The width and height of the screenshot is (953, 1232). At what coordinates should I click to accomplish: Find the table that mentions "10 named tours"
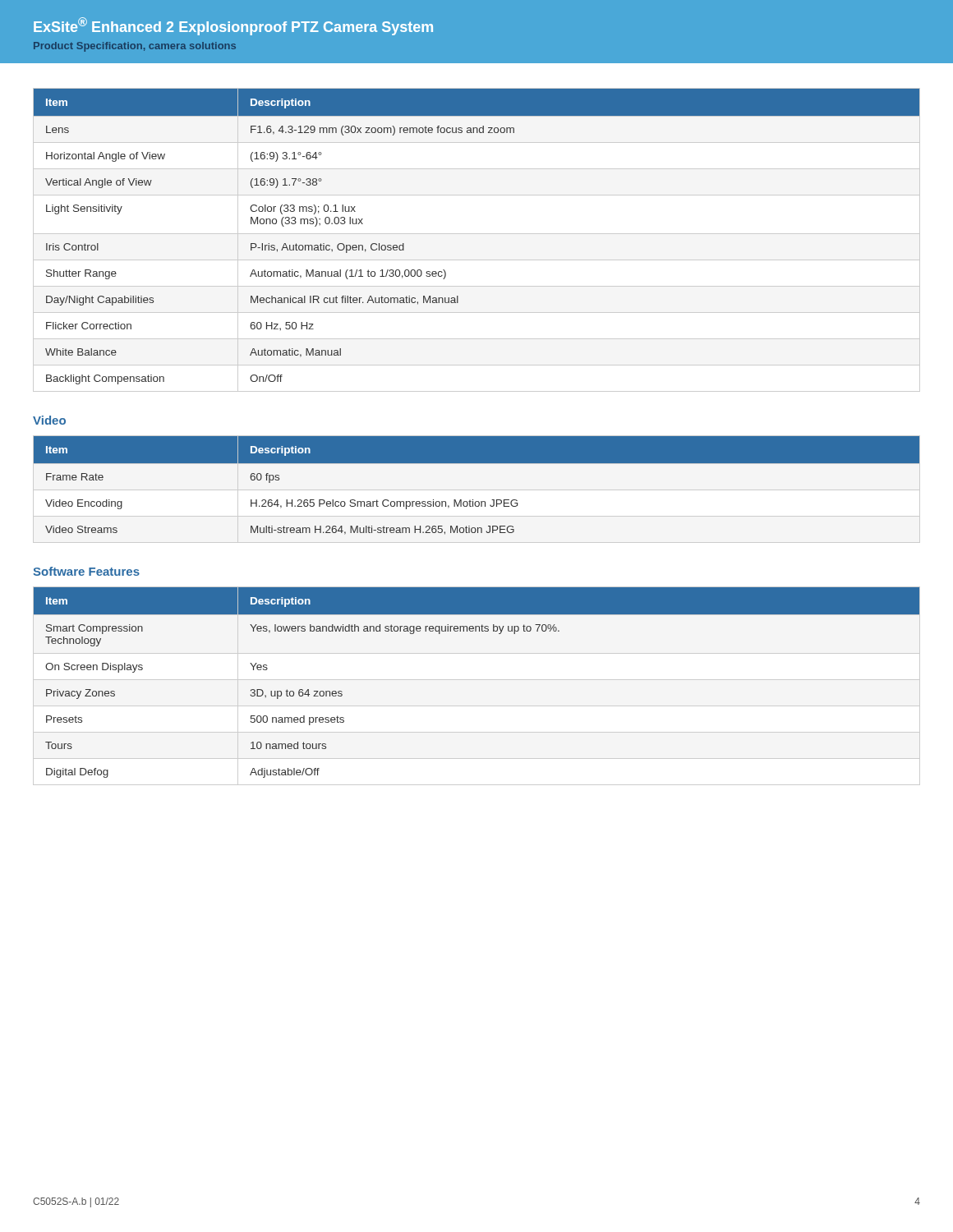(x=476, y=686)
